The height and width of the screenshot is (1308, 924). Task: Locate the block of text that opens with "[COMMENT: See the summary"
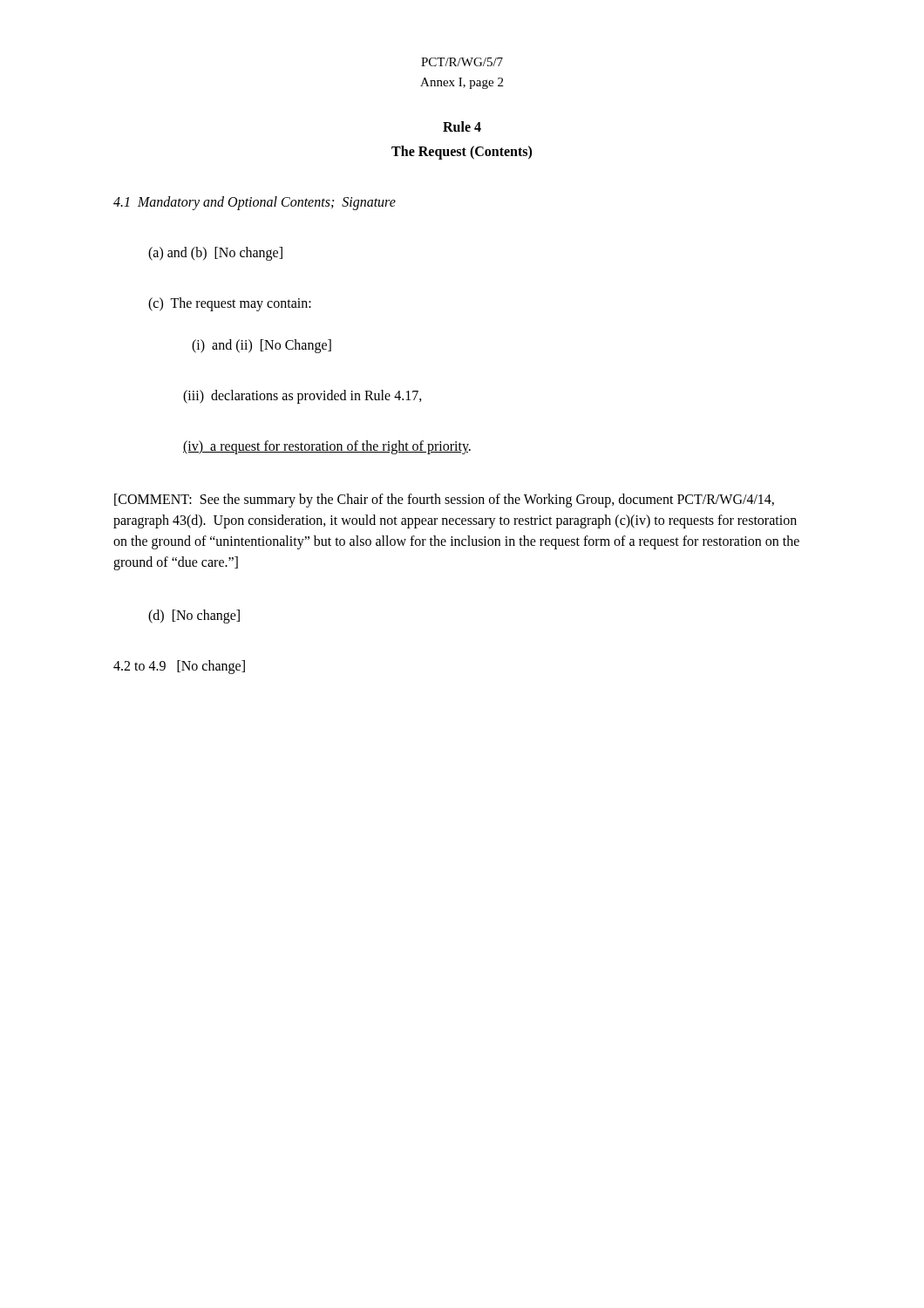point(456,531)
